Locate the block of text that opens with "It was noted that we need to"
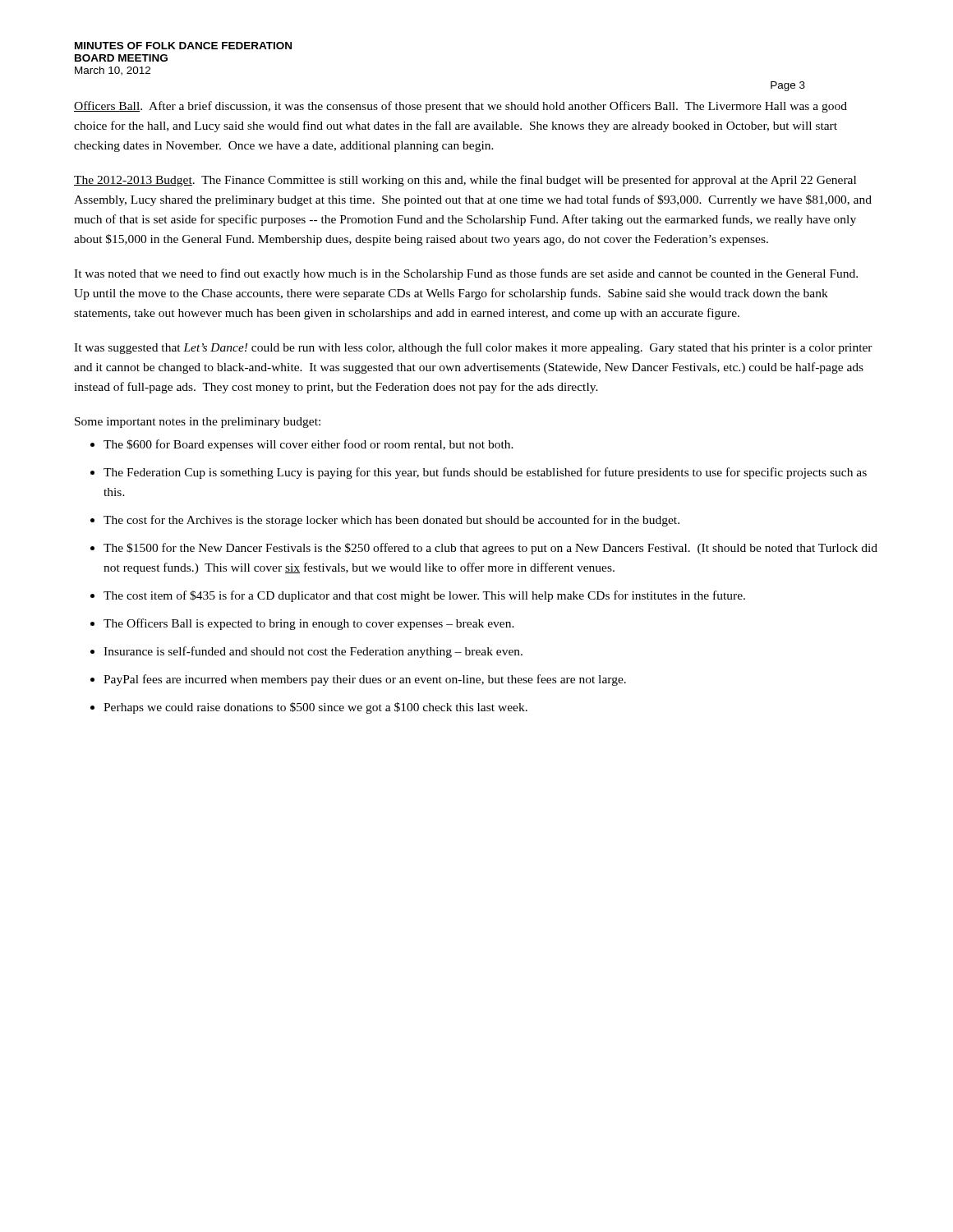This screenshot has width=953, height=1232. pyautogui.click(x=468, y=293)
